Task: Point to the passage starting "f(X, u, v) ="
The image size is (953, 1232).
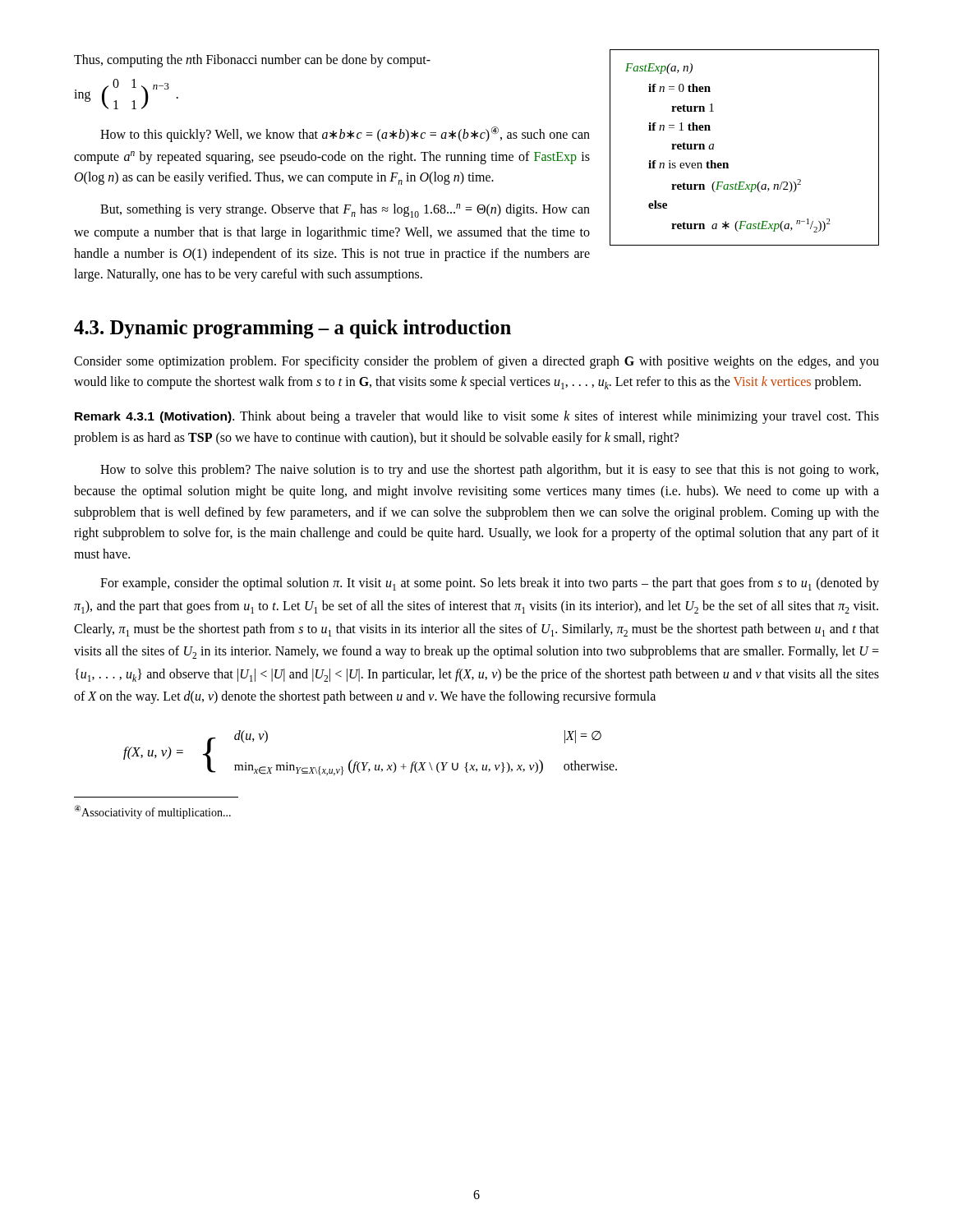Action: tap(371, 752)
